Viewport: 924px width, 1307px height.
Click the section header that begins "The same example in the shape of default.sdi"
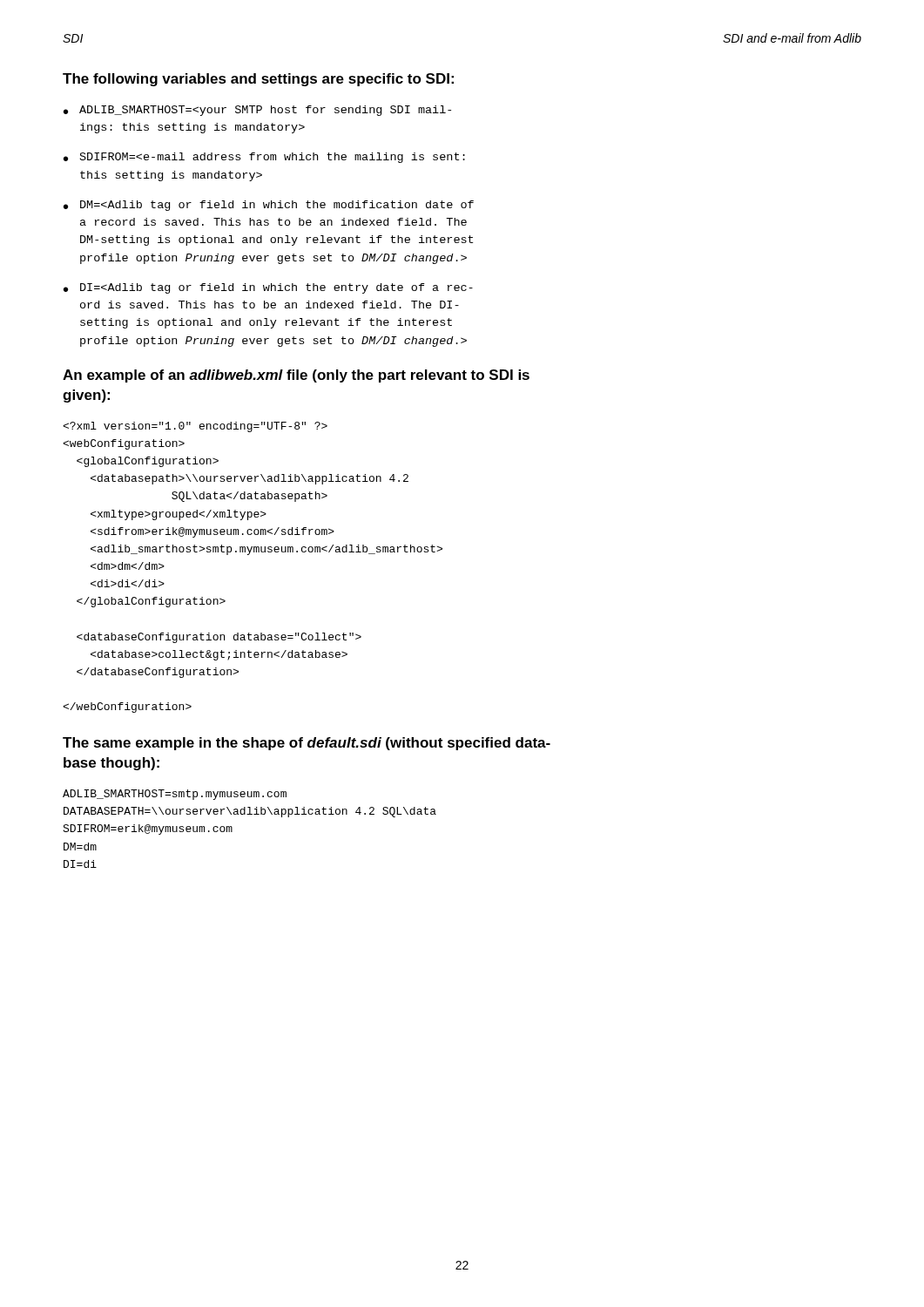coord(307,753)
